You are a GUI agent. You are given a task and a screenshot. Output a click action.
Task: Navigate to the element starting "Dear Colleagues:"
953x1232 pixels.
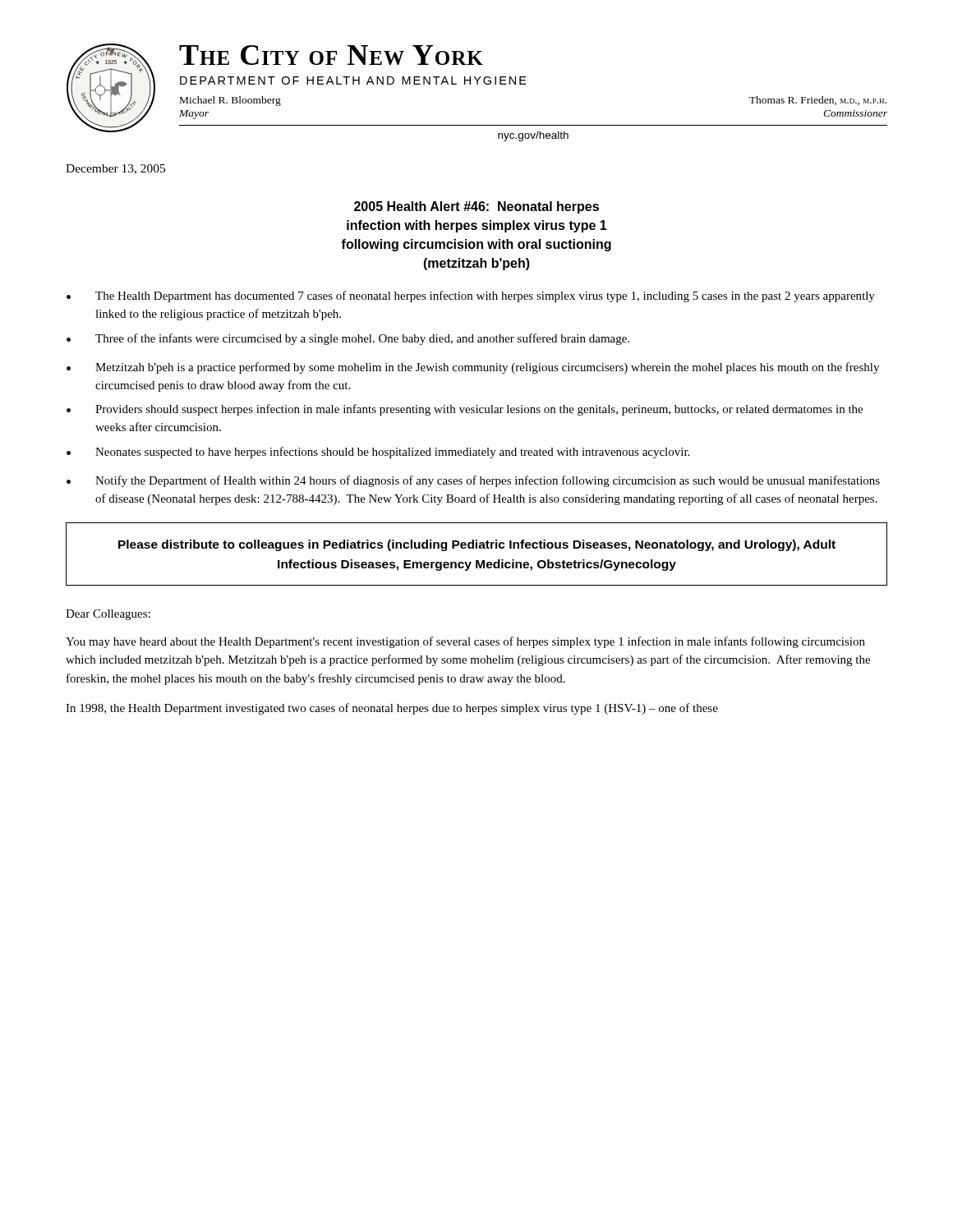tap(108, 613)
